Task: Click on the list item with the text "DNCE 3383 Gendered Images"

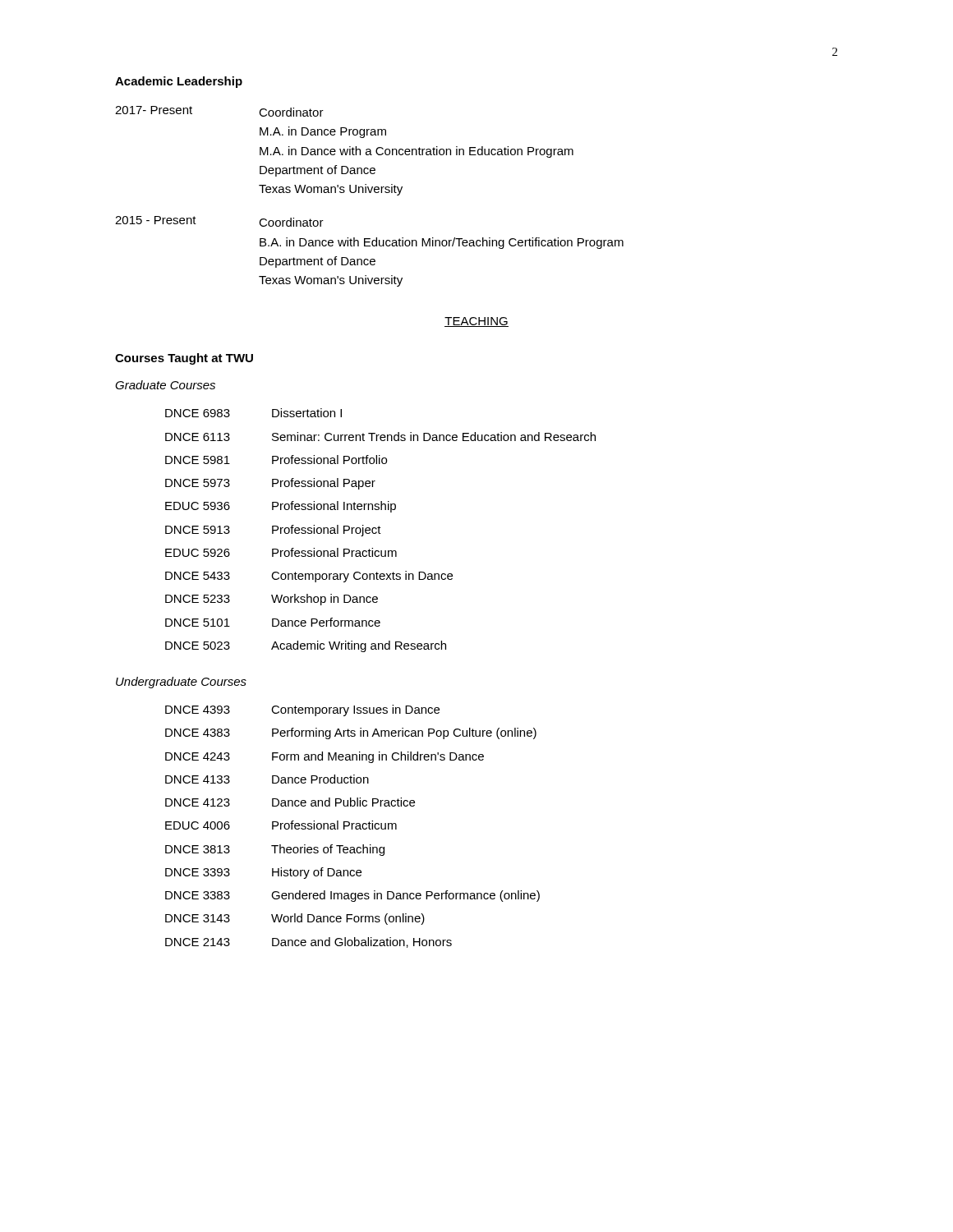Action: (x=352, y=895)
